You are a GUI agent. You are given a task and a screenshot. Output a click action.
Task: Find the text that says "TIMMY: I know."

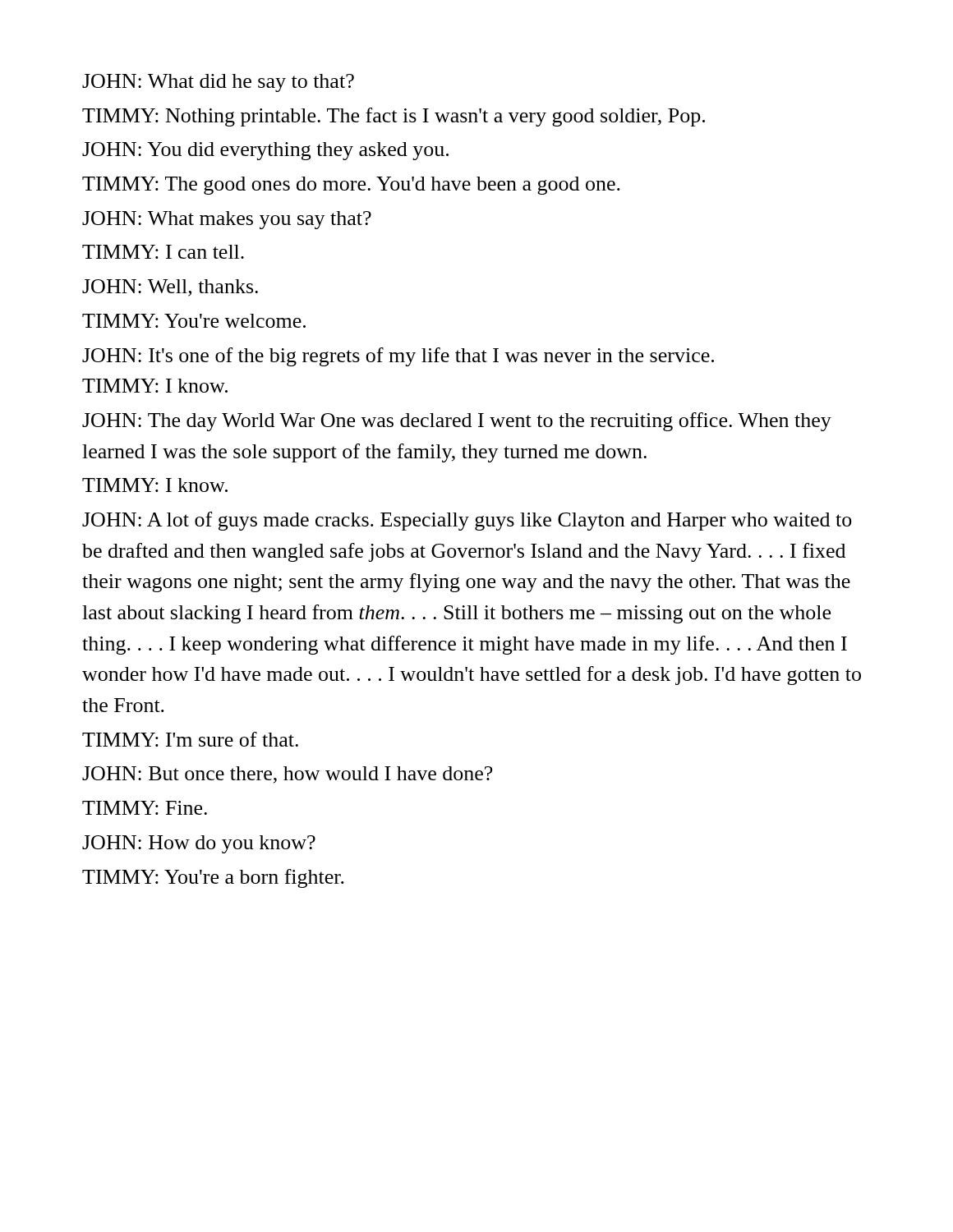coord(156,485)
